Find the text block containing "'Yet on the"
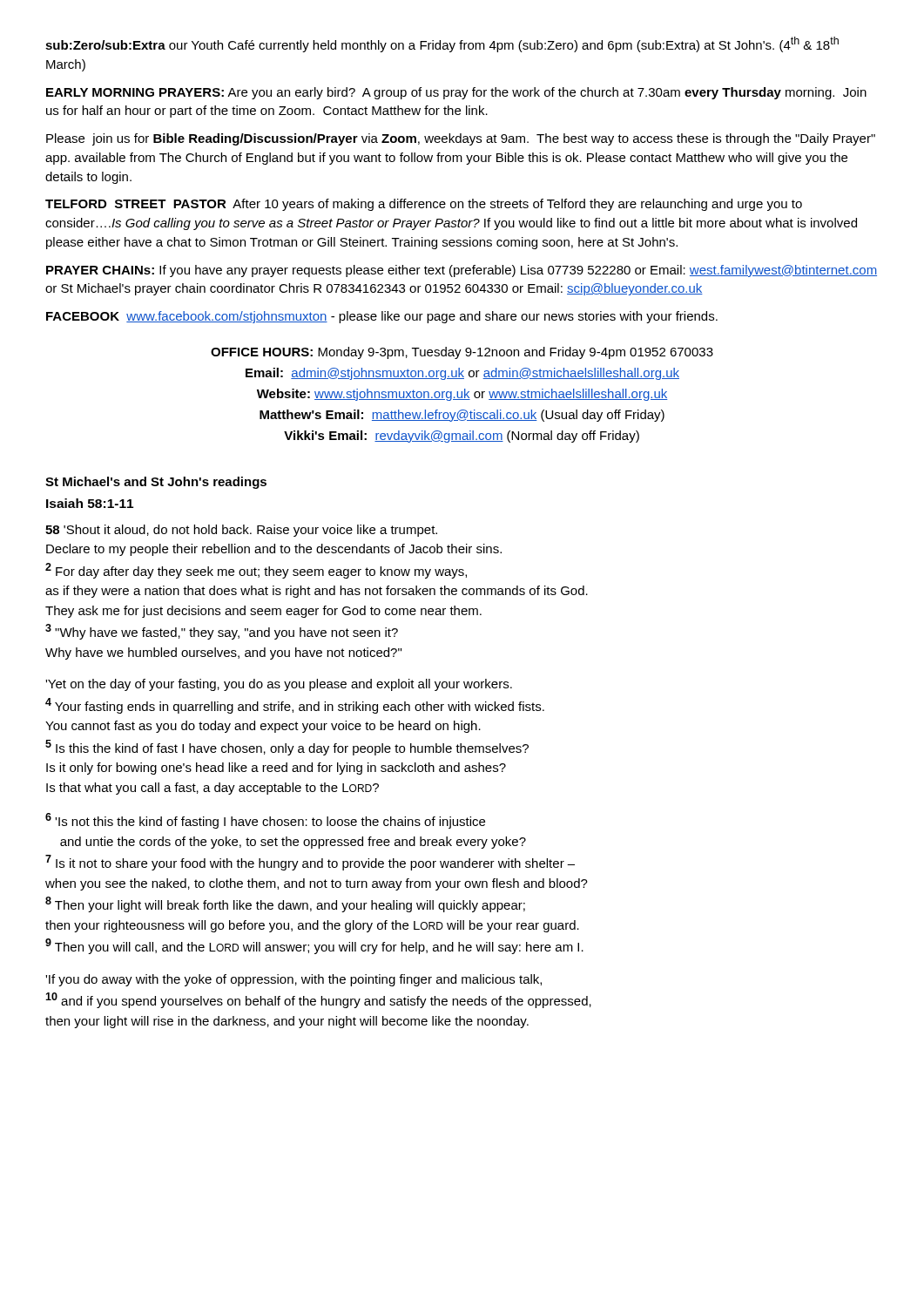 coord(295,735)
